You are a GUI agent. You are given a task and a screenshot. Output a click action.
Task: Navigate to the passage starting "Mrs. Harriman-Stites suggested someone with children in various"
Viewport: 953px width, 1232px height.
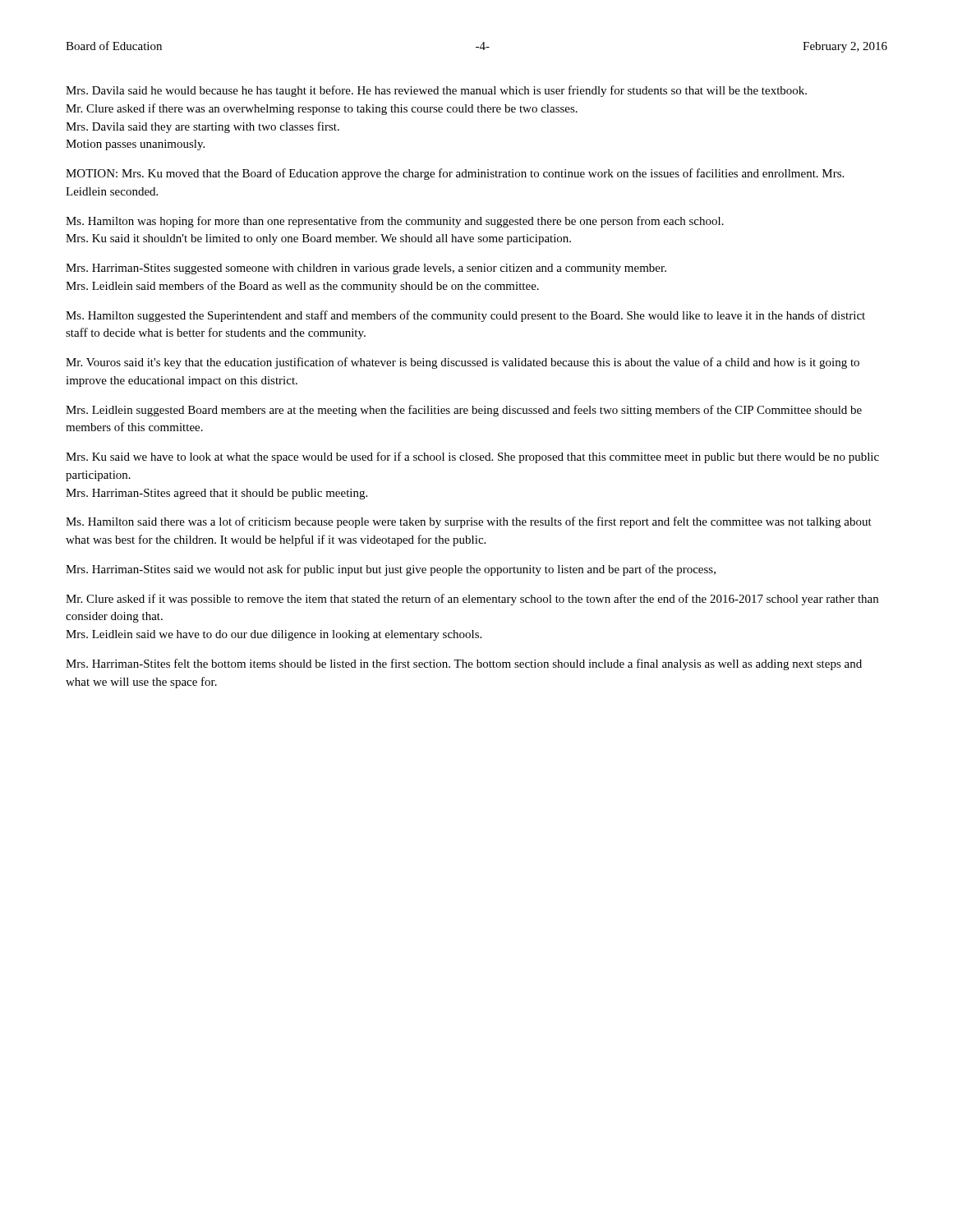tap(476, 277)
